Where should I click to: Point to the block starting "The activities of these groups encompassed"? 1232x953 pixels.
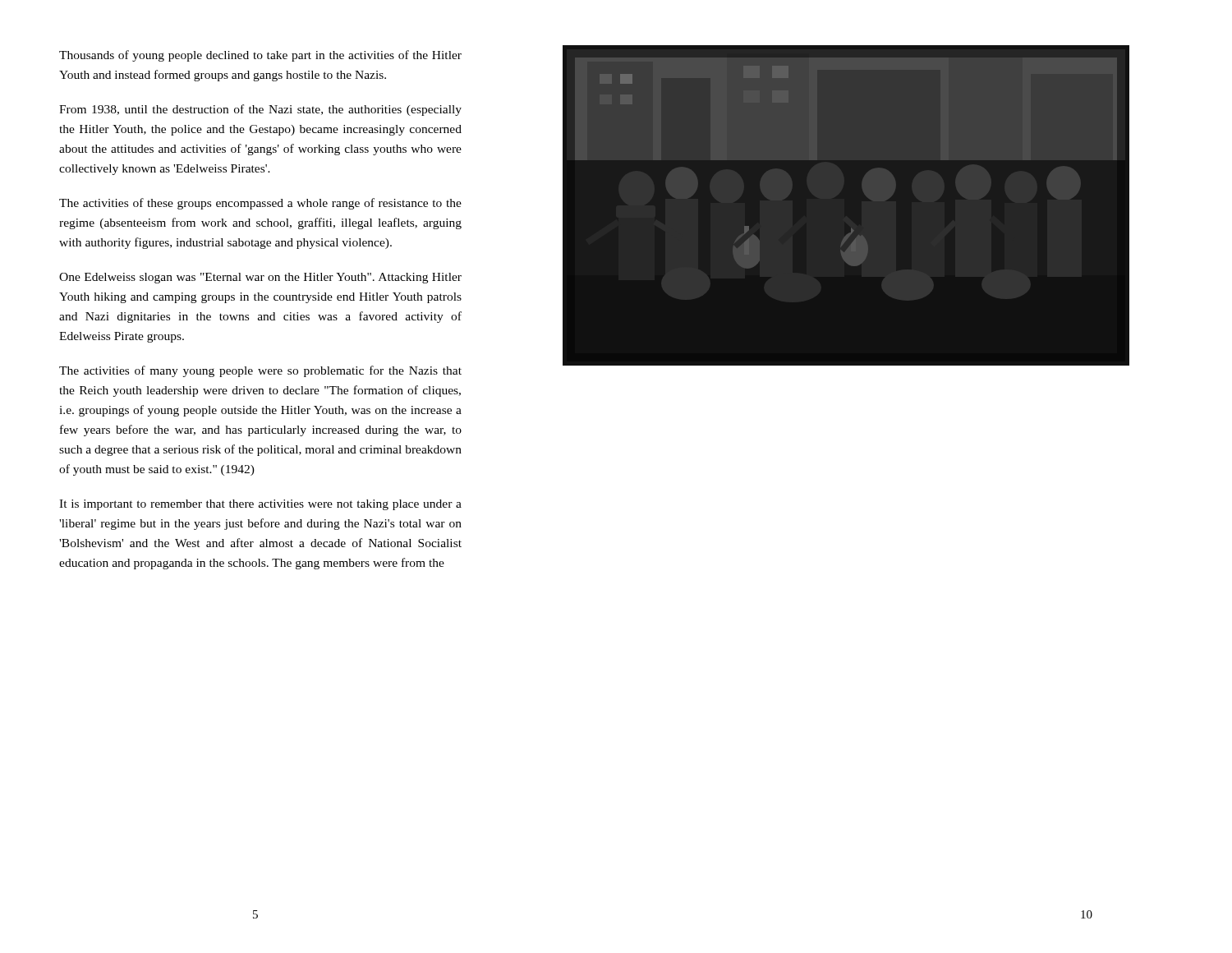pyautogui.click(x=260, y=223)
